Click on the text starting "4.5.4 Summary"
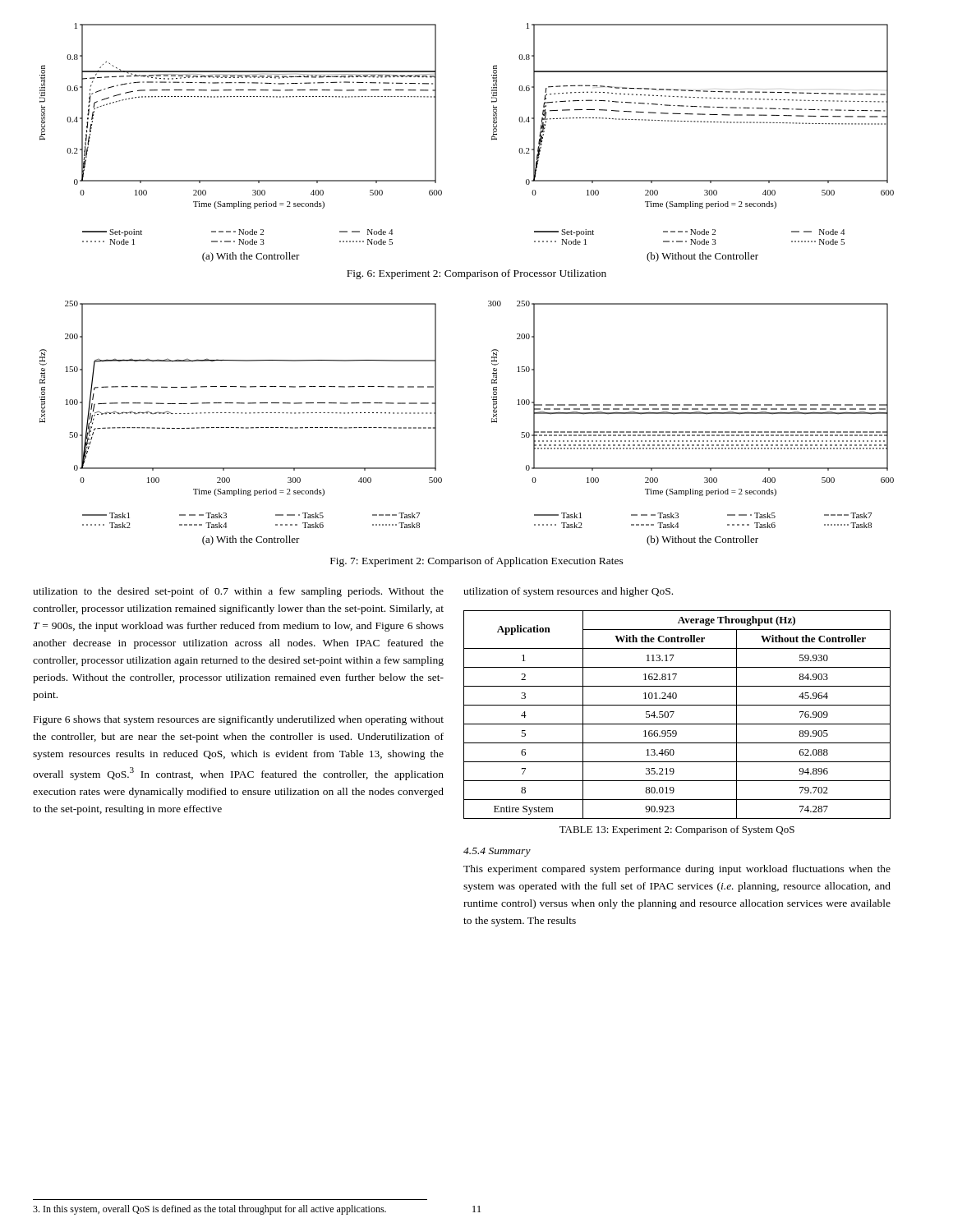The image size is (953, 1232). 497,850
